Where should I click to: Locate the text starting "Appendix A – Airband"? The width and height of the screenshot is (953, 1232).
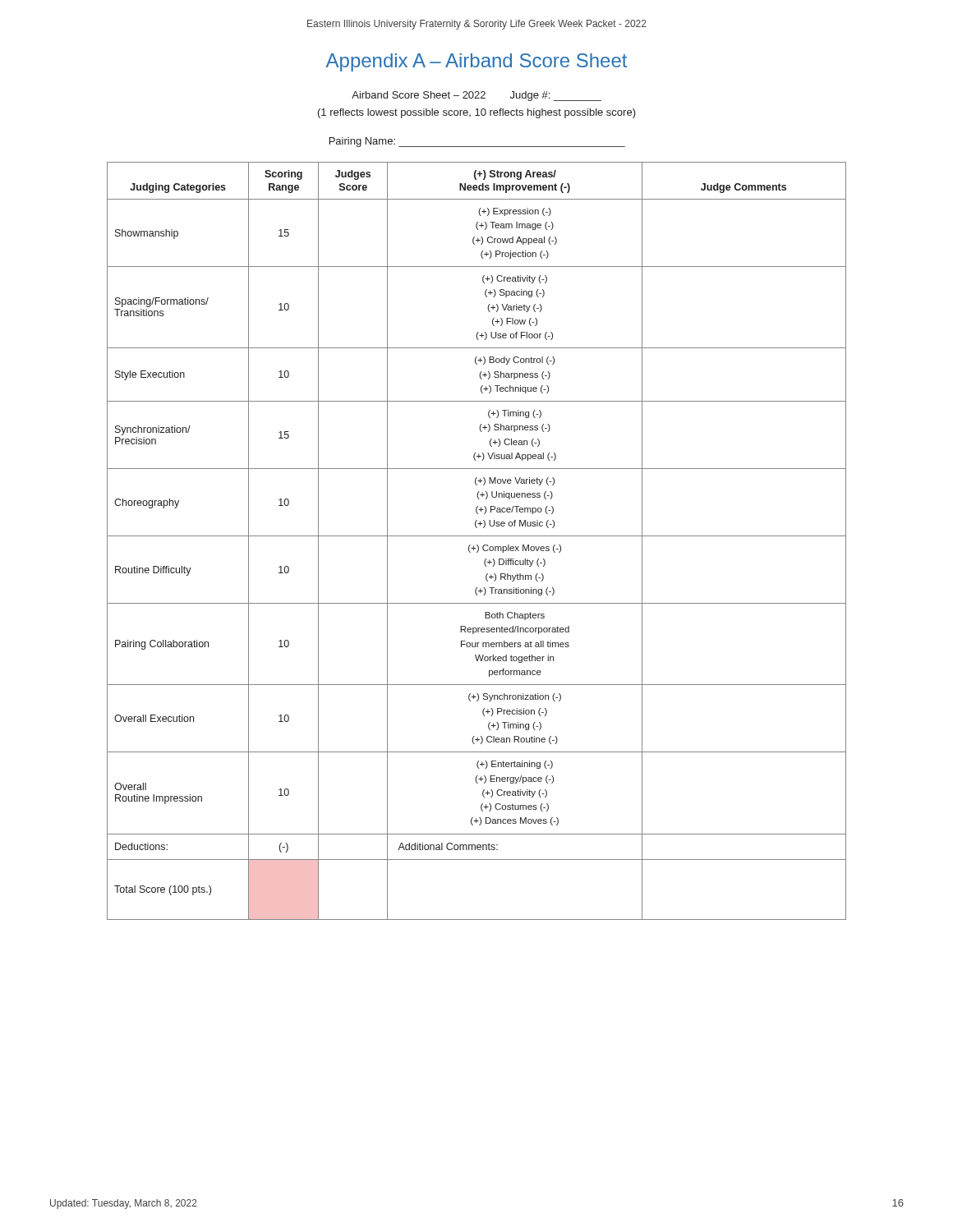coord(476,60)
